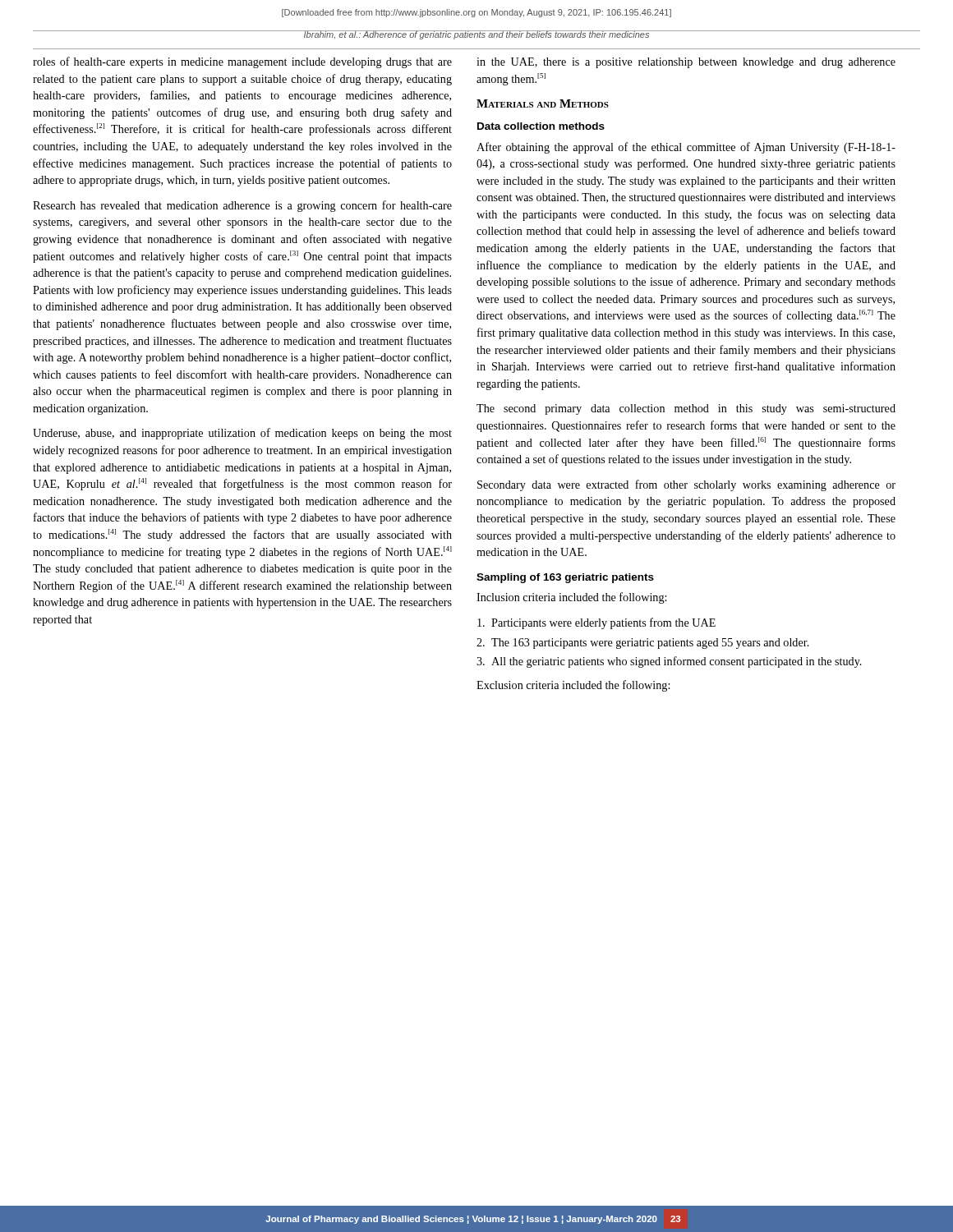
Task: Navigate to the block starting "2. The 163 participants were geriatric patients"
Action: tap(685, 642)
